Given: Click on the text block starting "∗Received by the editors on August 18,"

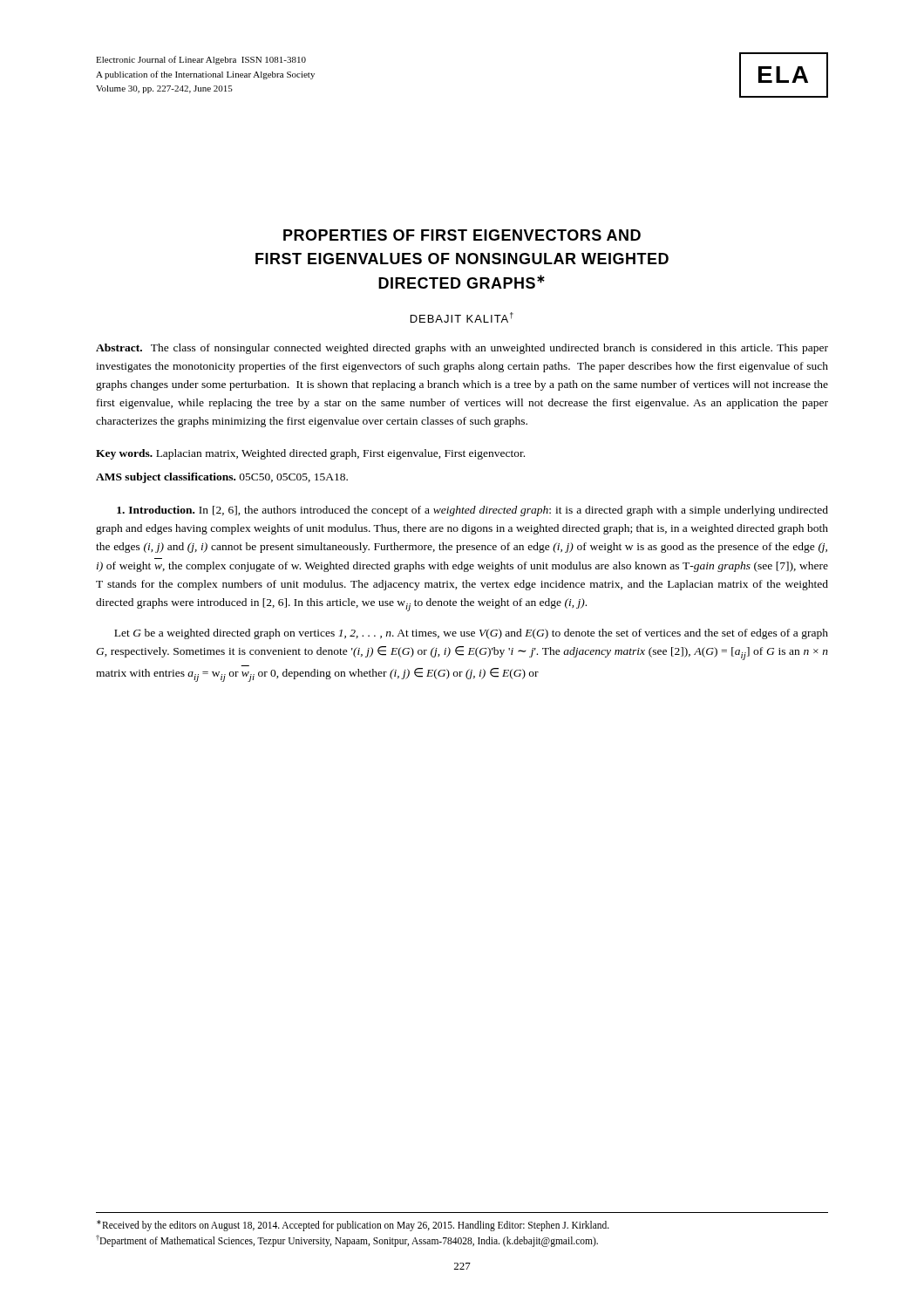Looking at the screenshot, I should click(x=353, y=1232).
